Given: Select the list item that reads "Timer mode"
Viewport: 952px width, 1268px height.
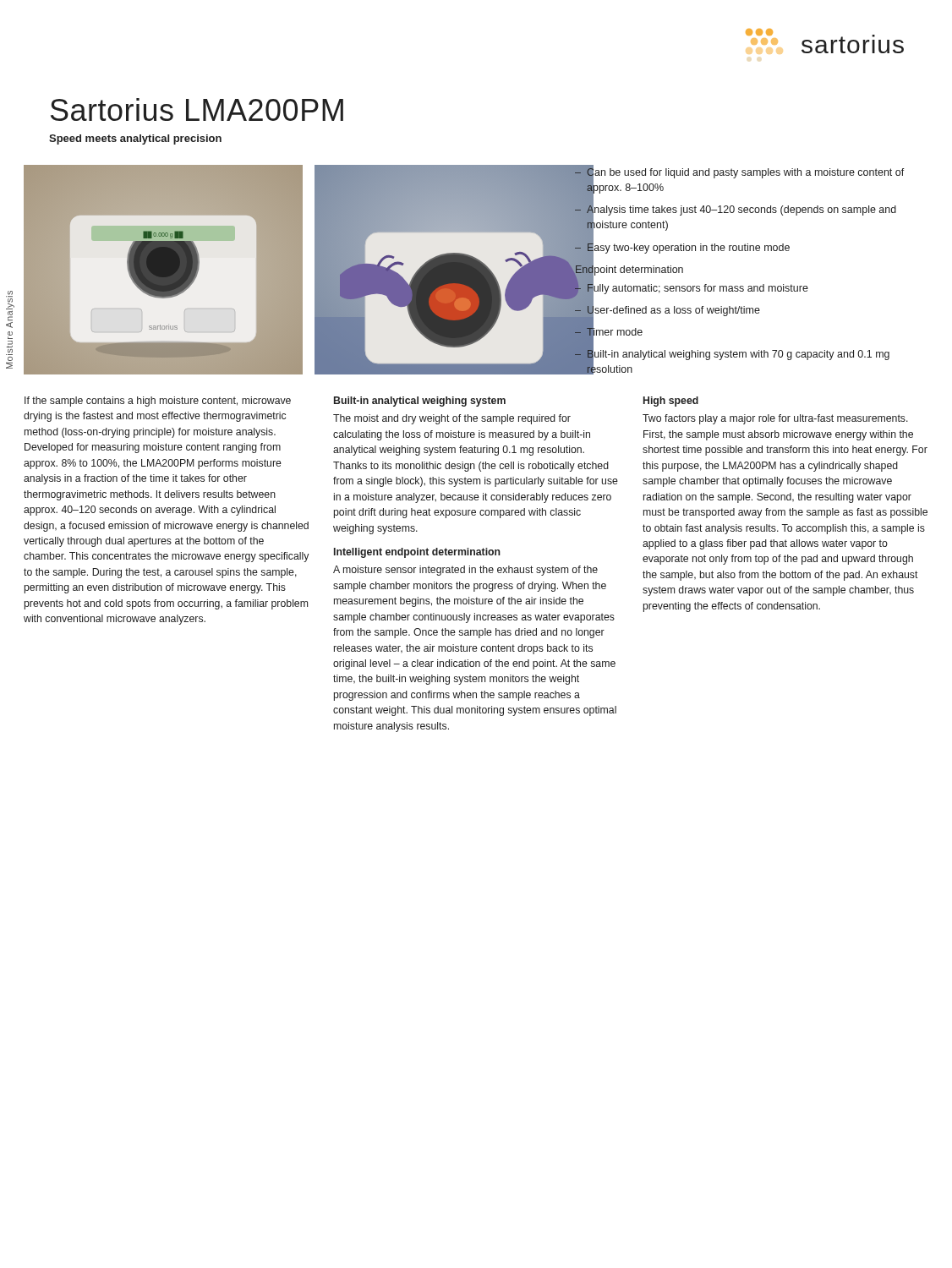Looking at the screenshot, I should (615, 332).
